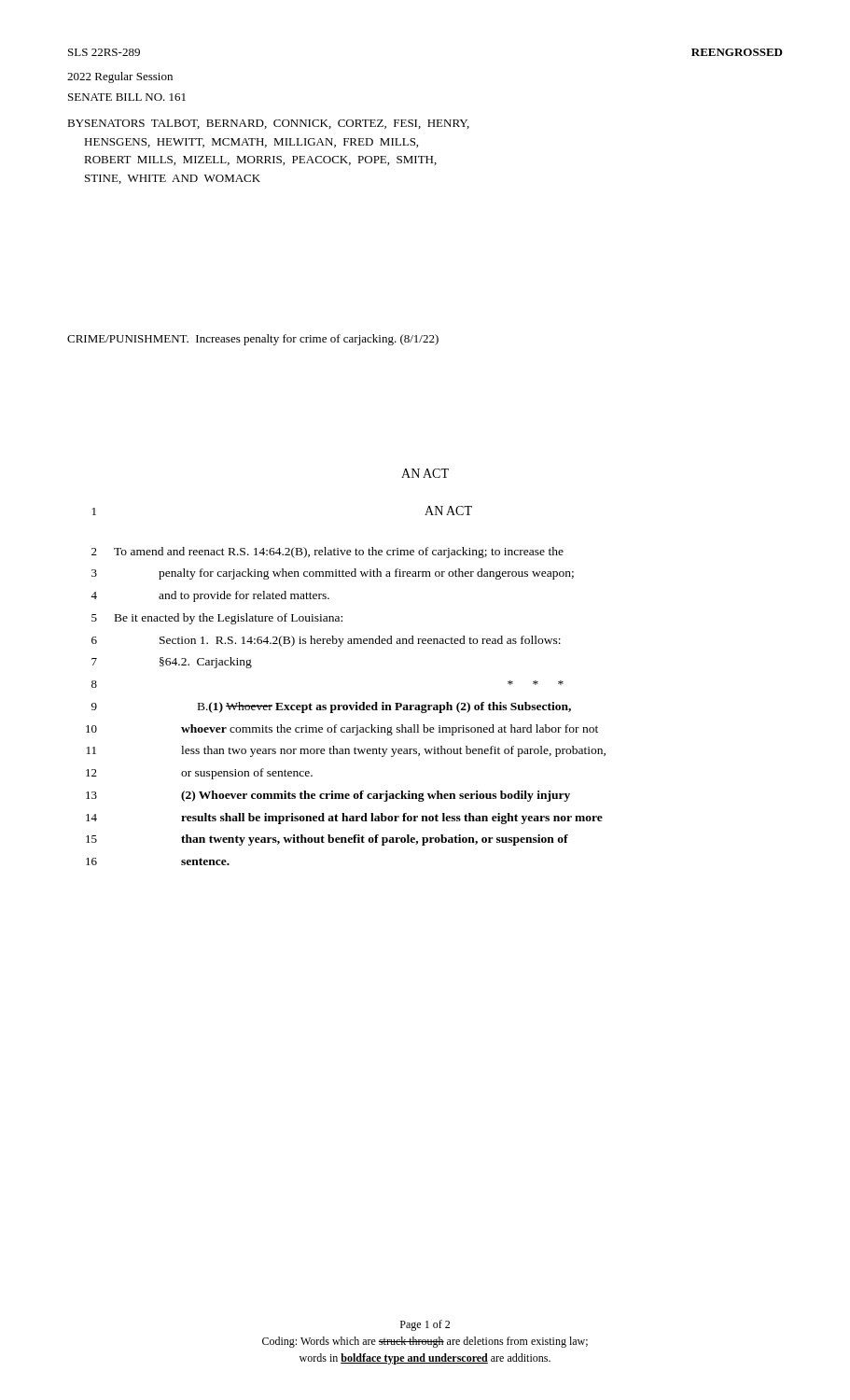The image size is (850, 1400).
Task: Find the list item with the text "11 less than two years nor"
Action: point(425,751)
